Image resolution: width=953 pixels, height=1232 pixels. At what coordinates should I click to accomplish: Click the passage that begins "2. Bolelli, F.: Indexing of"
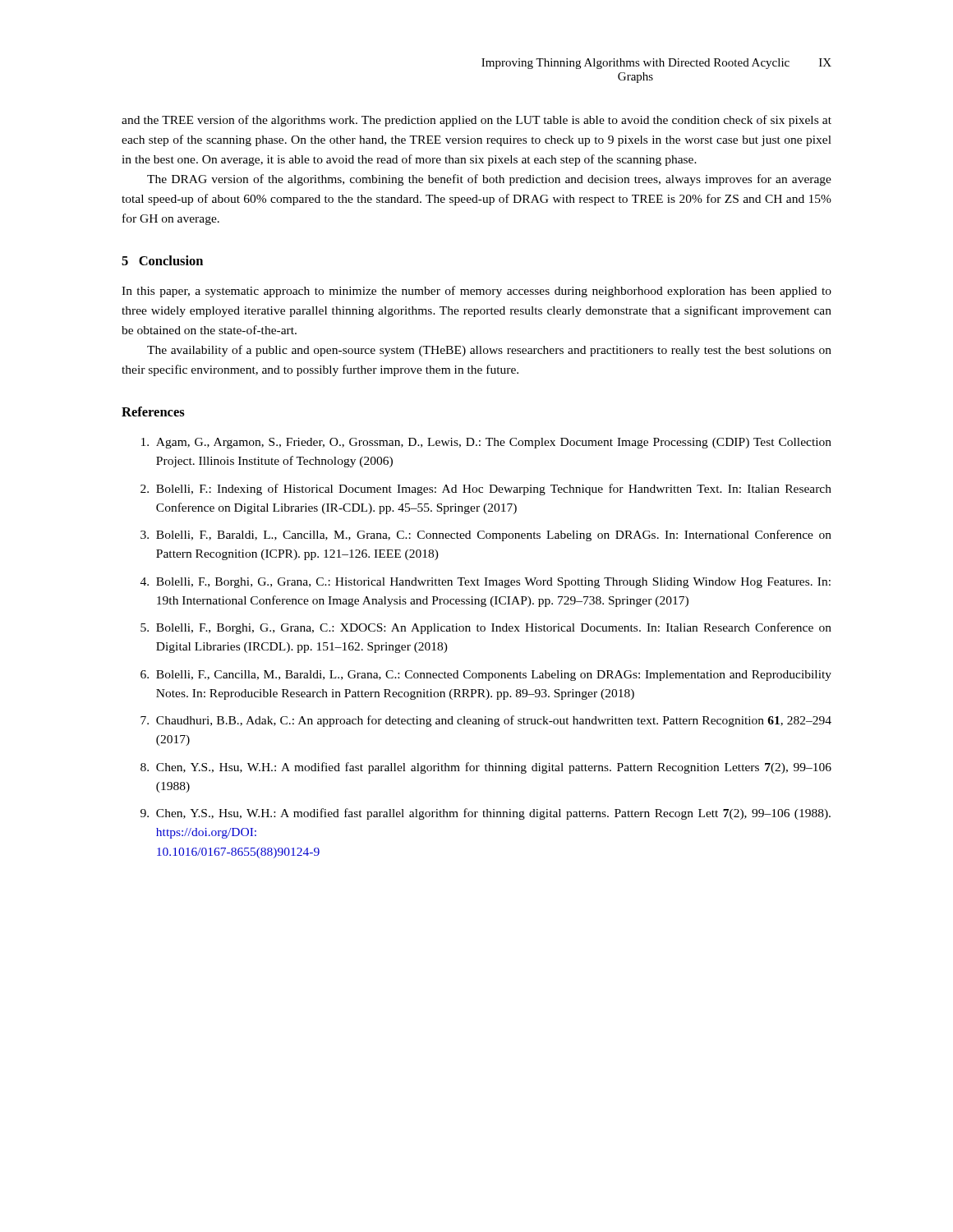[476, 498]
